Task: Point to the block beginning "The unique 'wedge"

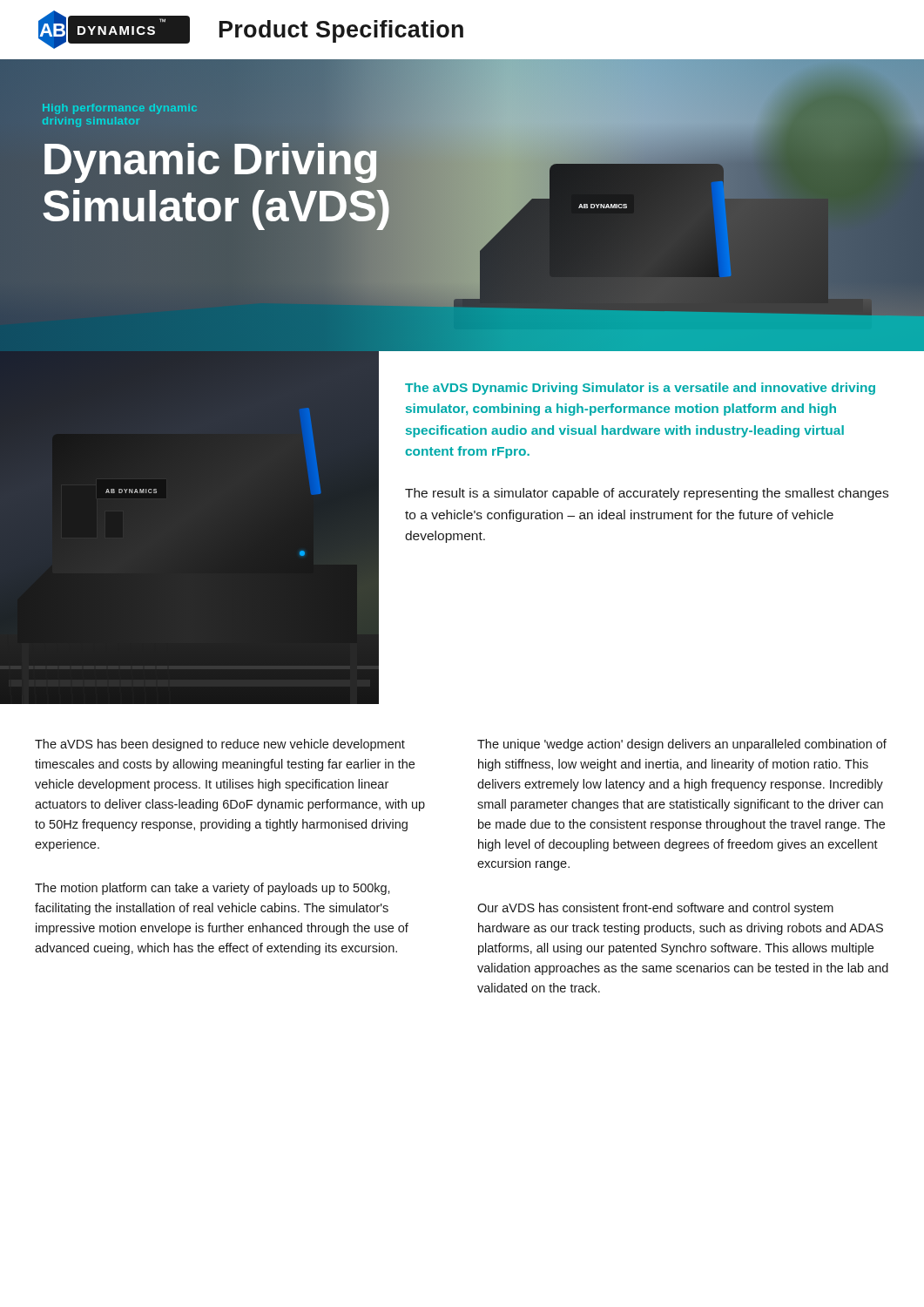Action: tap(682, 804)
